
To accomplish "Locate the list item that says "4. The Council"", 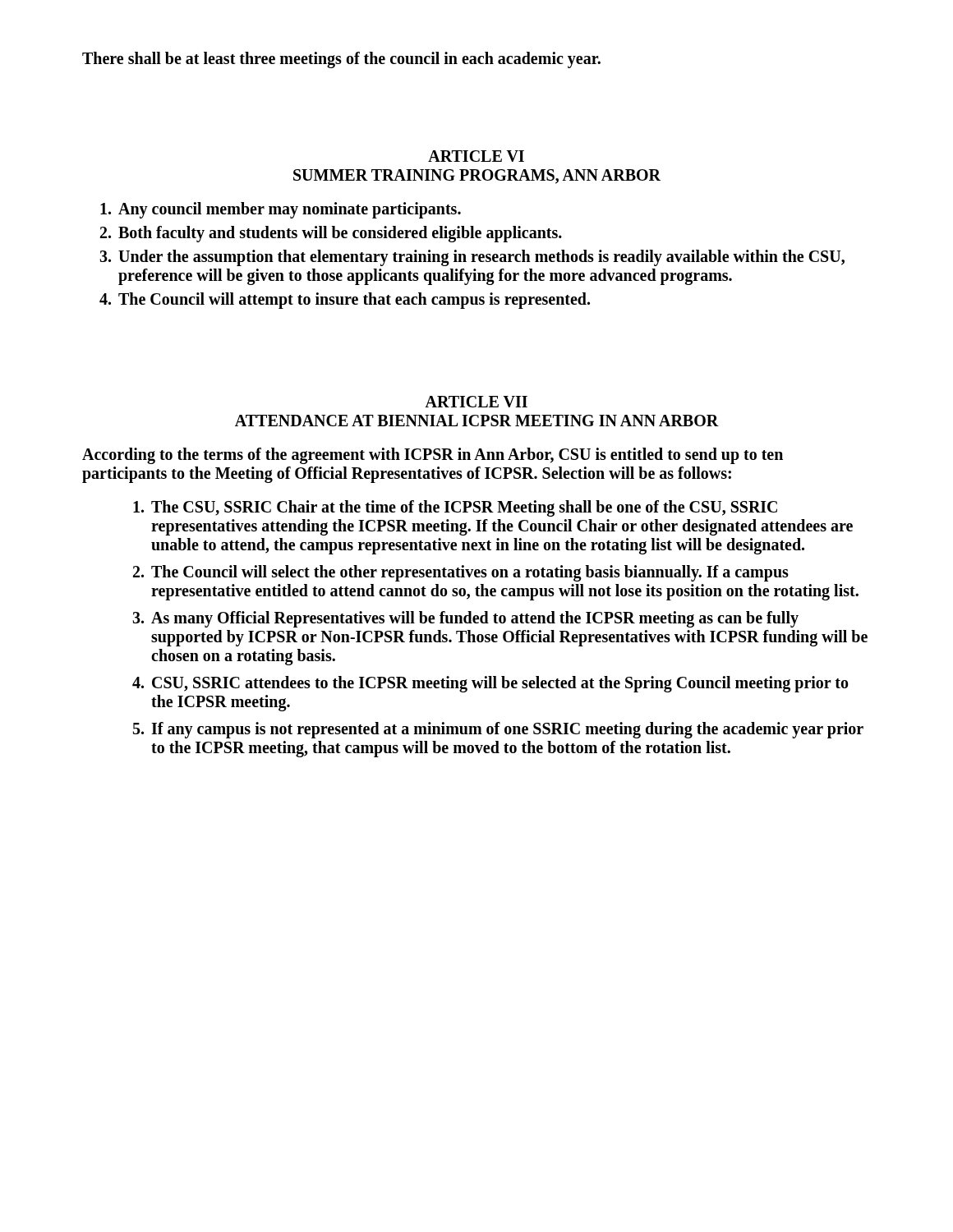I will [x=336, y=299].
